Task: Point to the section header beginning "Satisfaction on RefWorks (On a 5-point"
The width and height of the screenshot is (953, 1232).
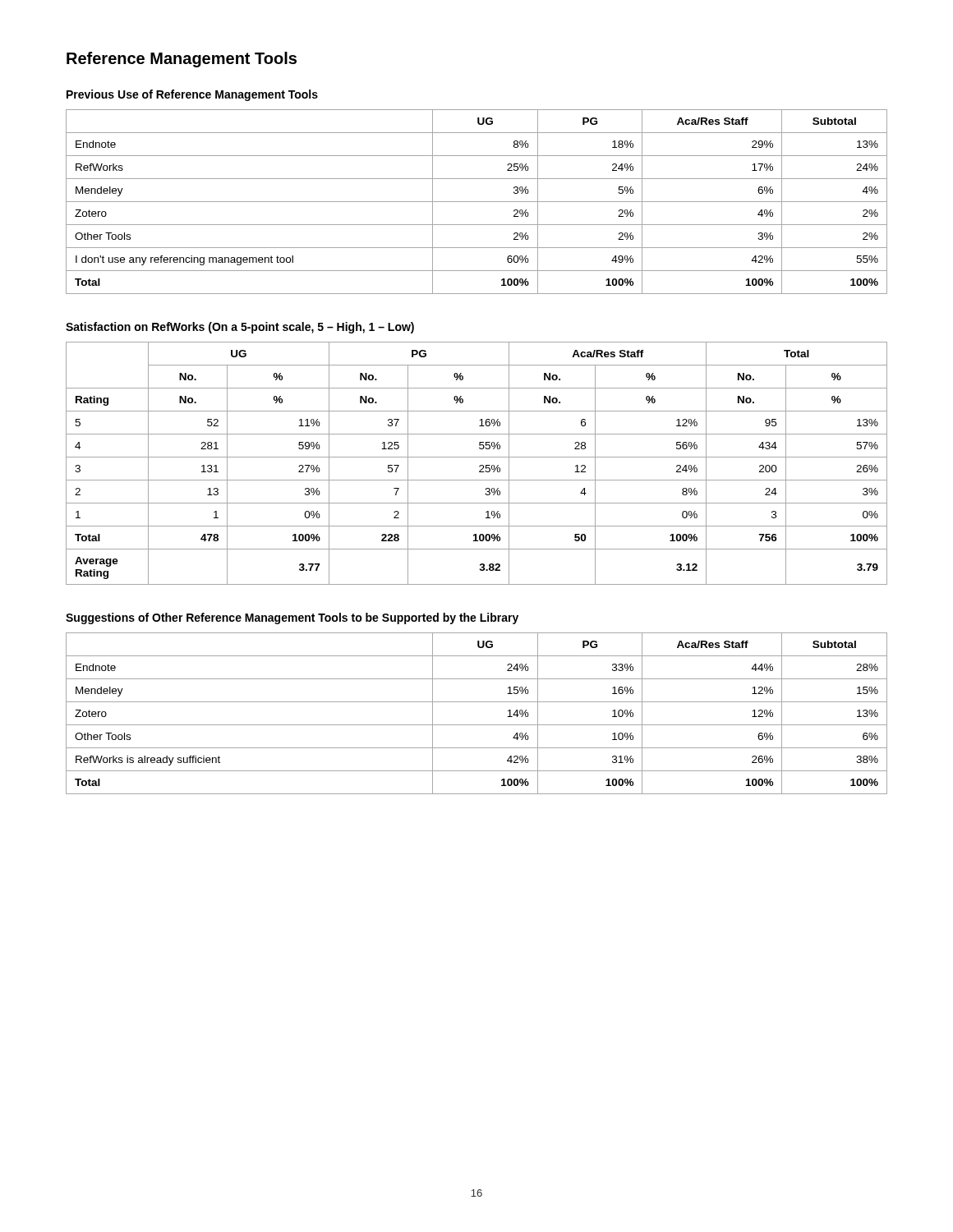Action: [x=240, y=328]
